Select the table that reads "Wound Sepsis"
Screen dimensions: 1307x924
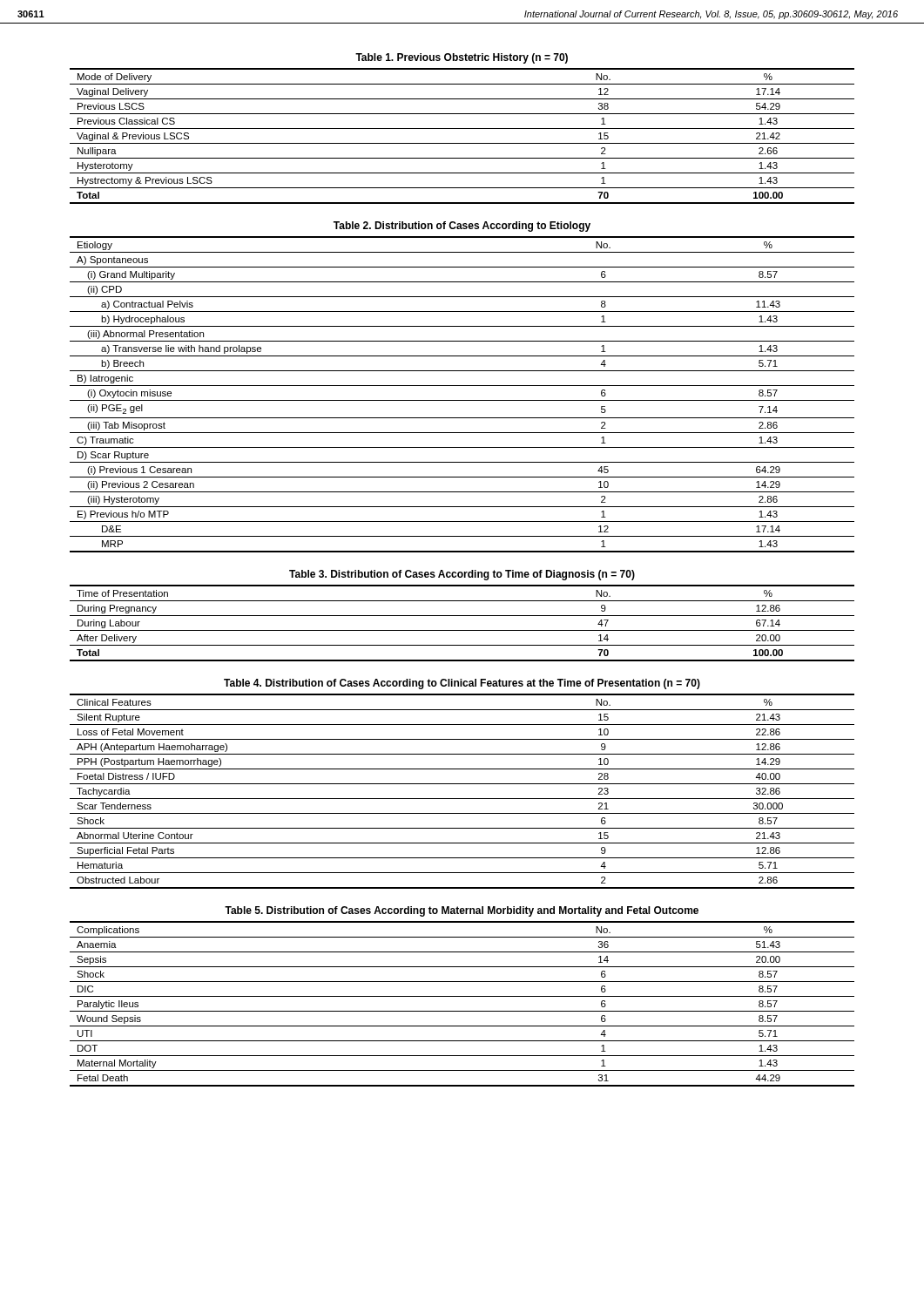(462, 1004)
